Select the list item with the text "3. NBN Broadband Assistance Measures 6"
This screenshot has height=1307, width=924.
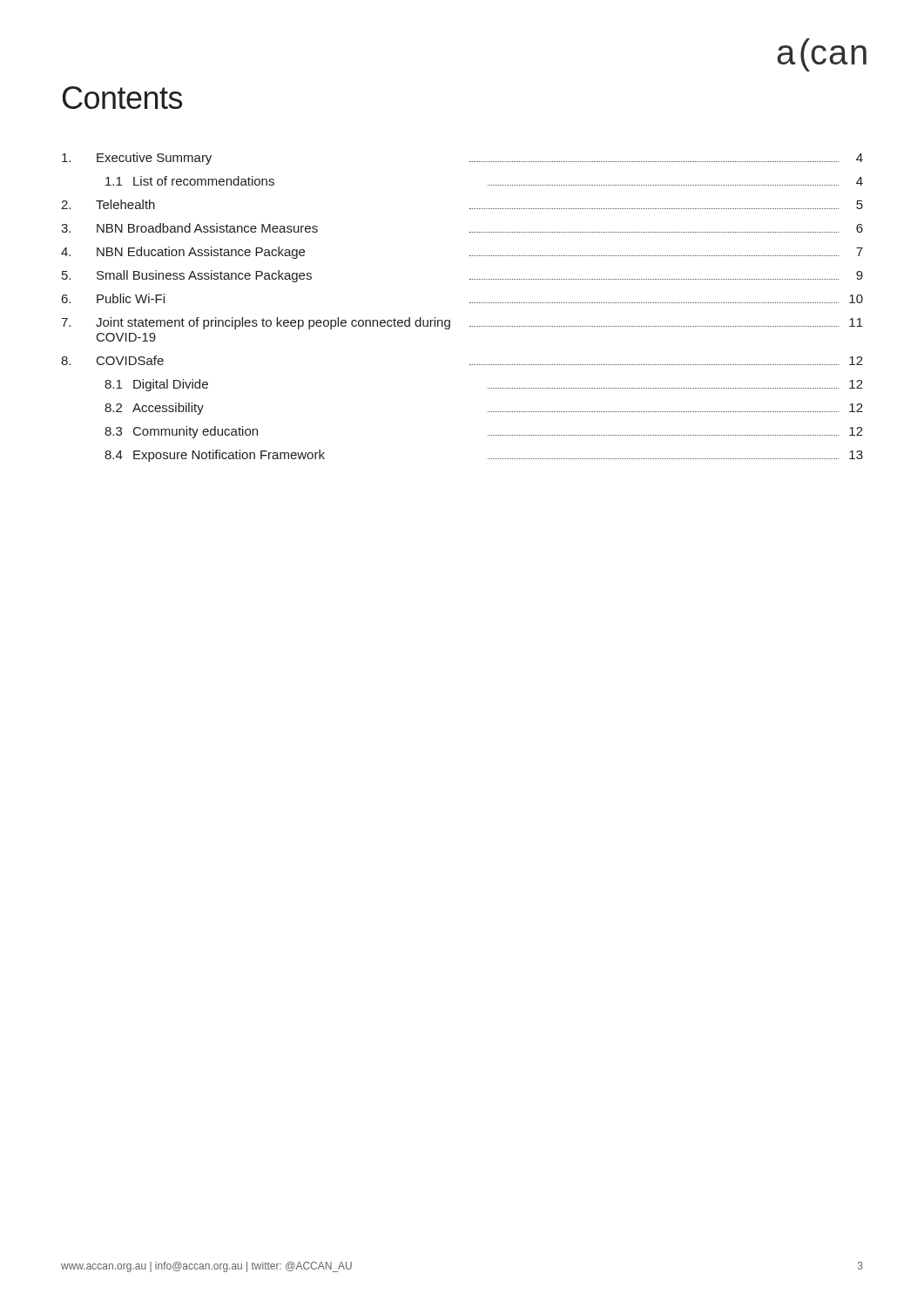pyautogui.click(x=462, y=228)
